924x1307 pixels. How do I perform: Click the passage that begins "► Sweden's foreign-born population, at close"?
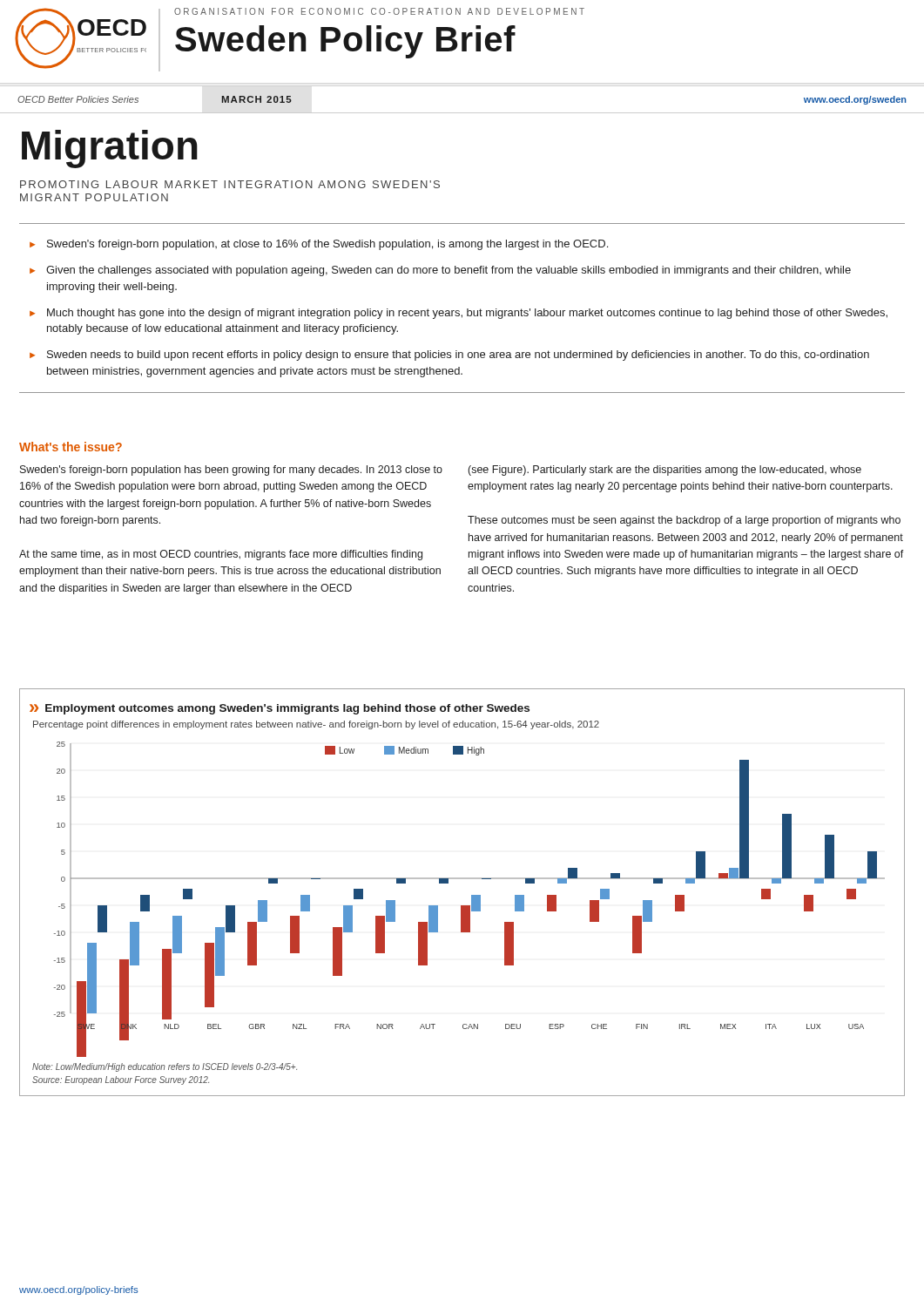coord(318,244)
